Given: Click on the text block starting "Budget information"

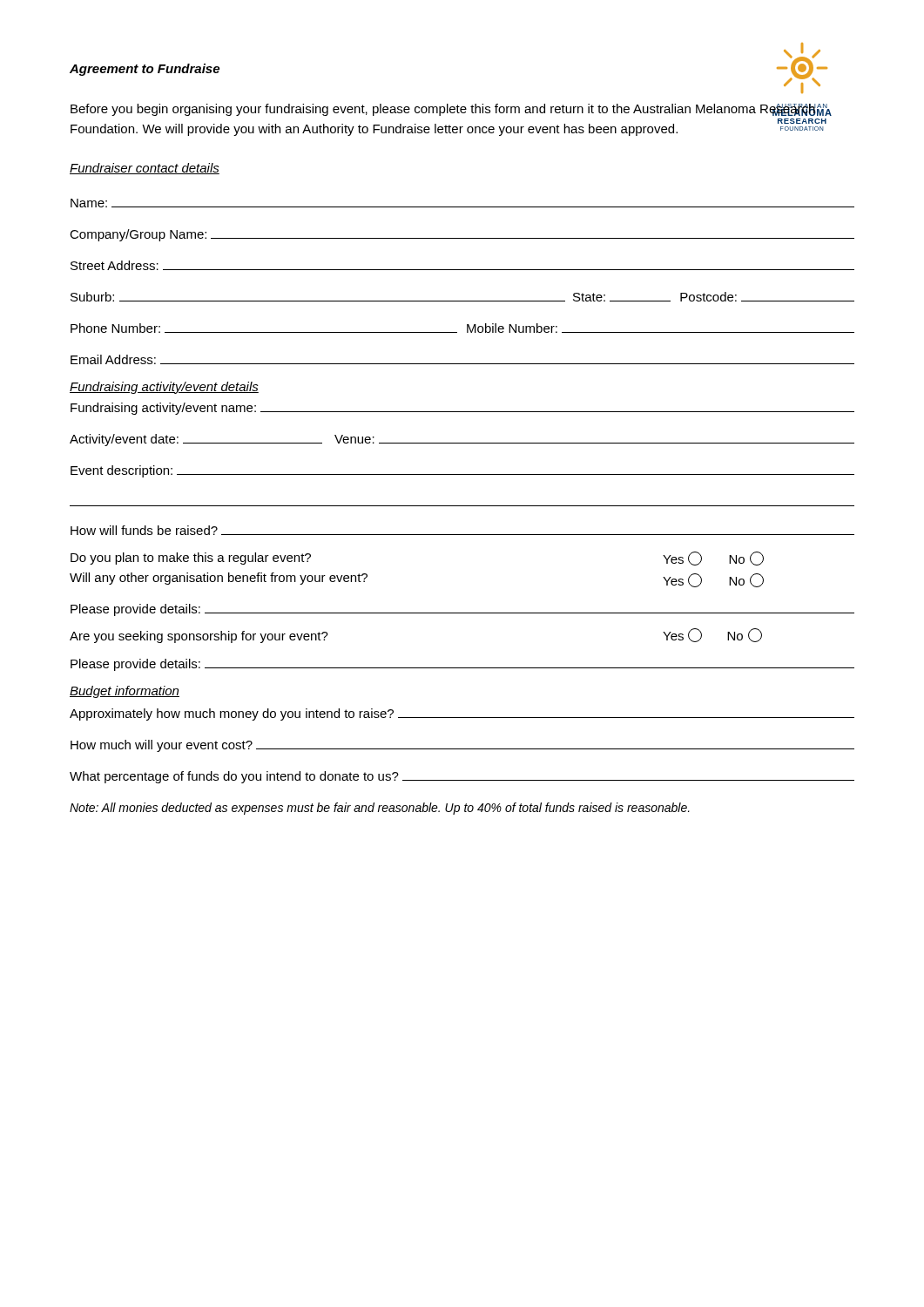Looking at the screenshot, I should tap(125, 690).
